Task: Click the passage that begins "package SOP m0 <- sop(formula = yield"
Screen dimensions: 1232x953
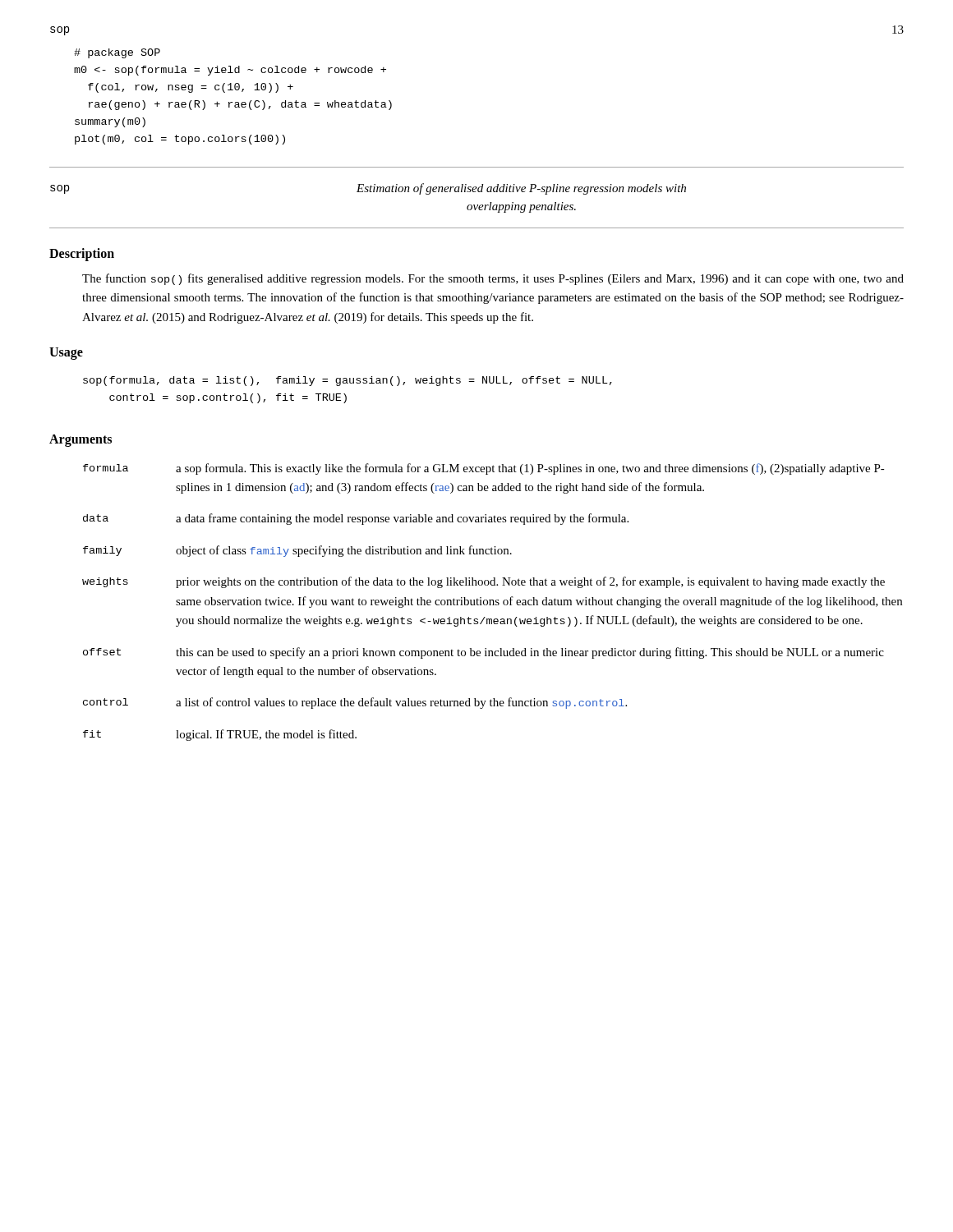Action: (117, 53)
